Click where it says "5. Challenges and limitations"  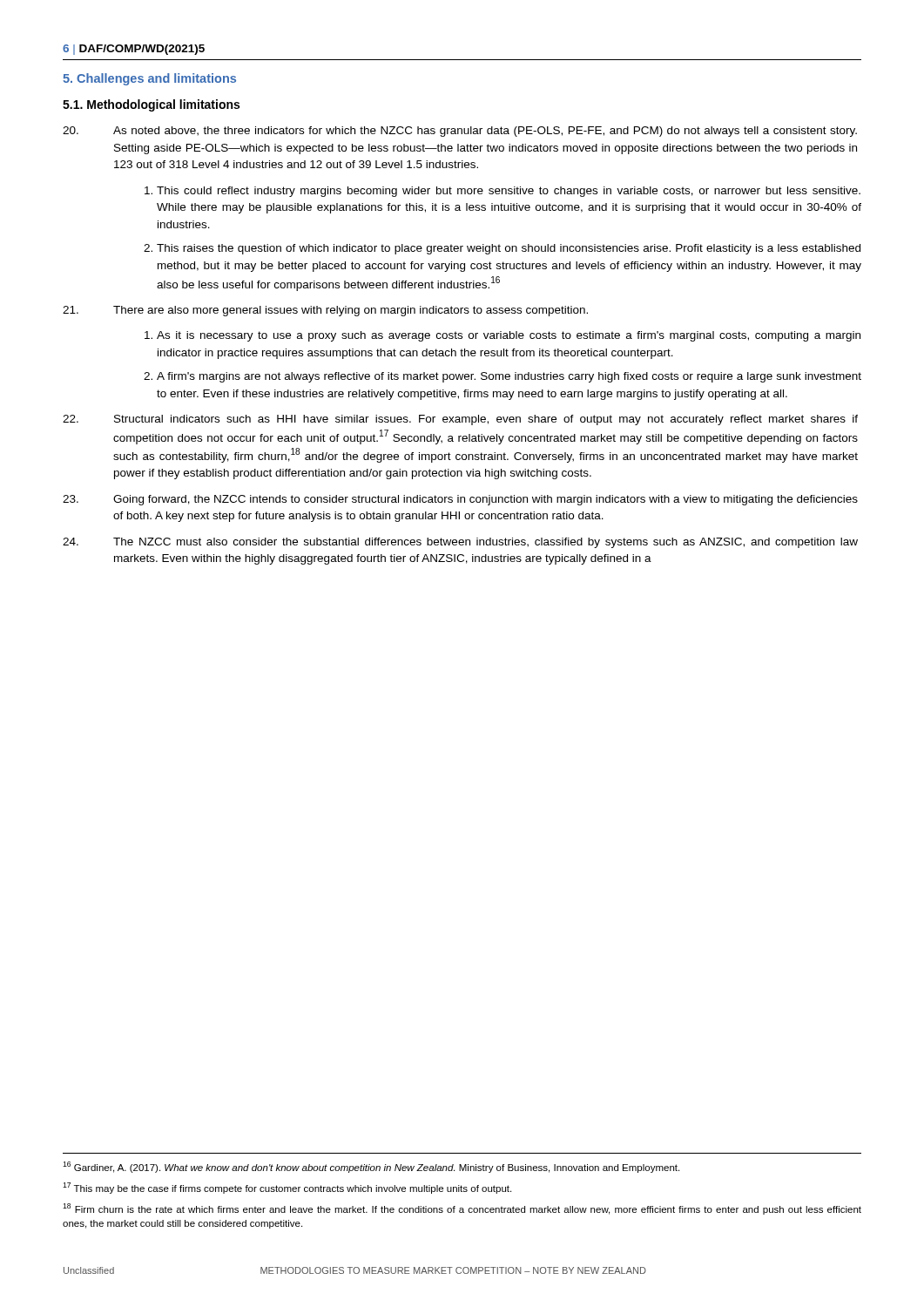[x=150, y=78]
